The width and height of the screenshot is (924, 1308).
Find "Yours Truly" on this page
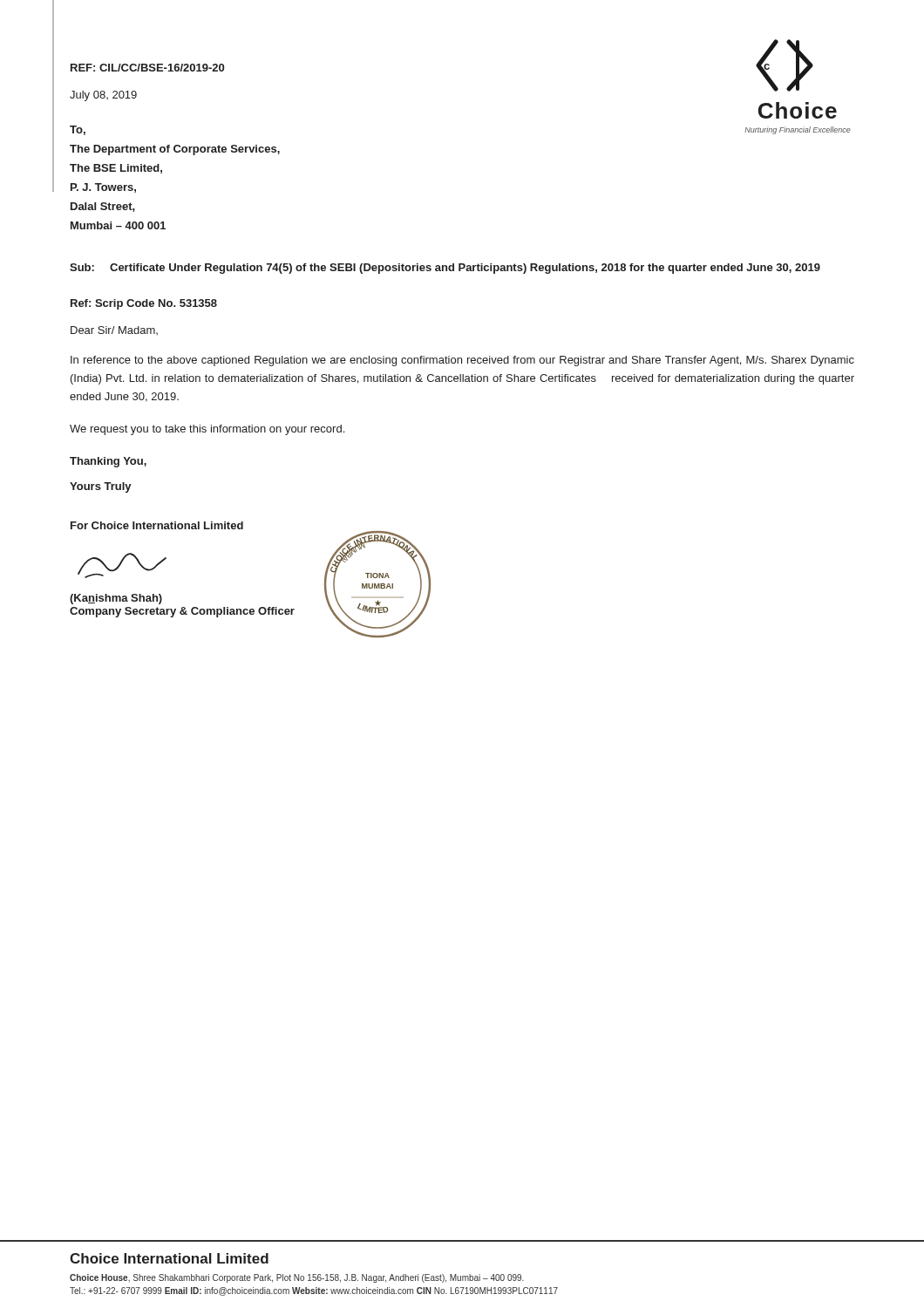[x=100, y=486]
